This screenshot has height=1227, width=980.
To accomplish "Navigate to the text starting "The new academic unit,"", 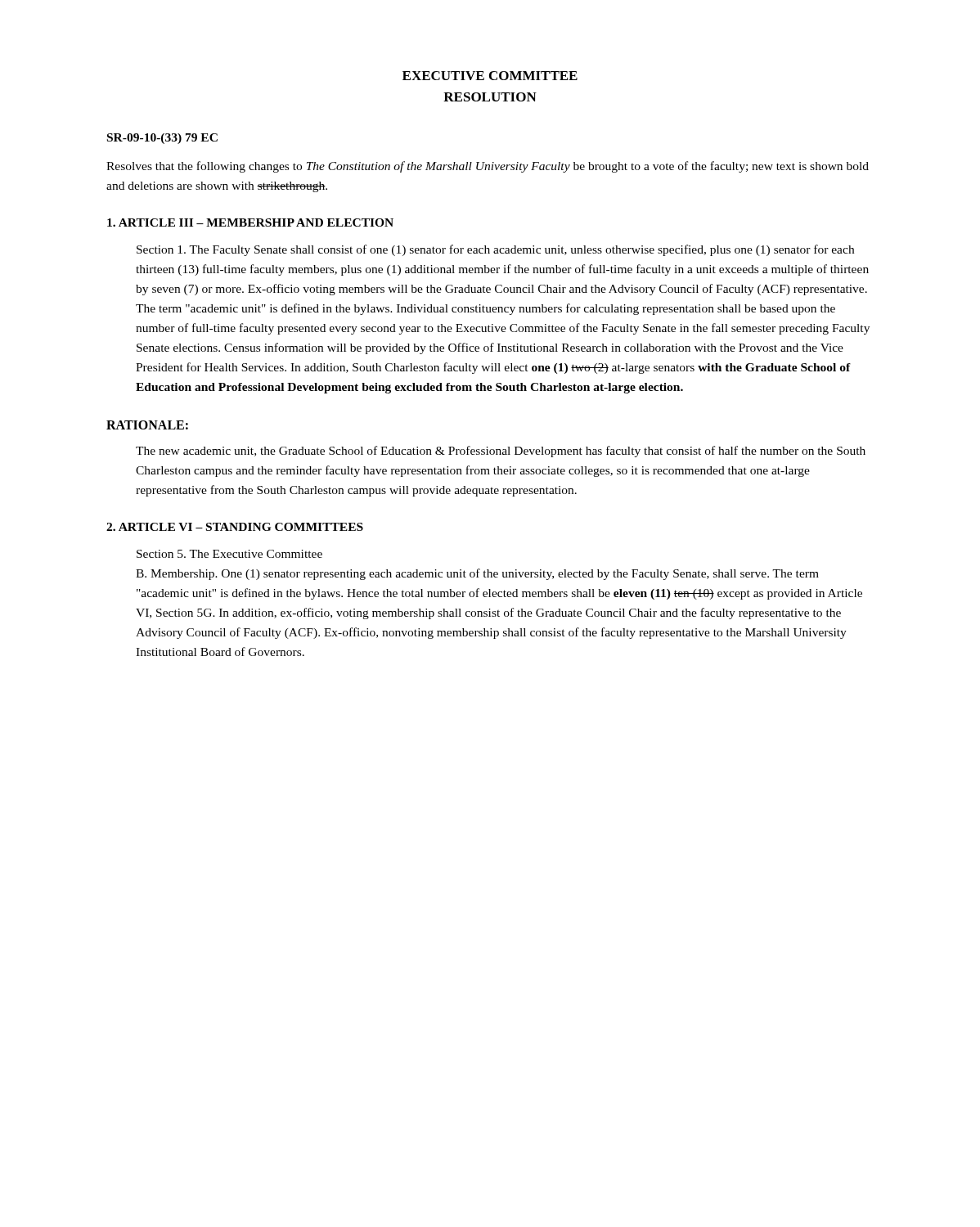I will click(x=501, y=470).
